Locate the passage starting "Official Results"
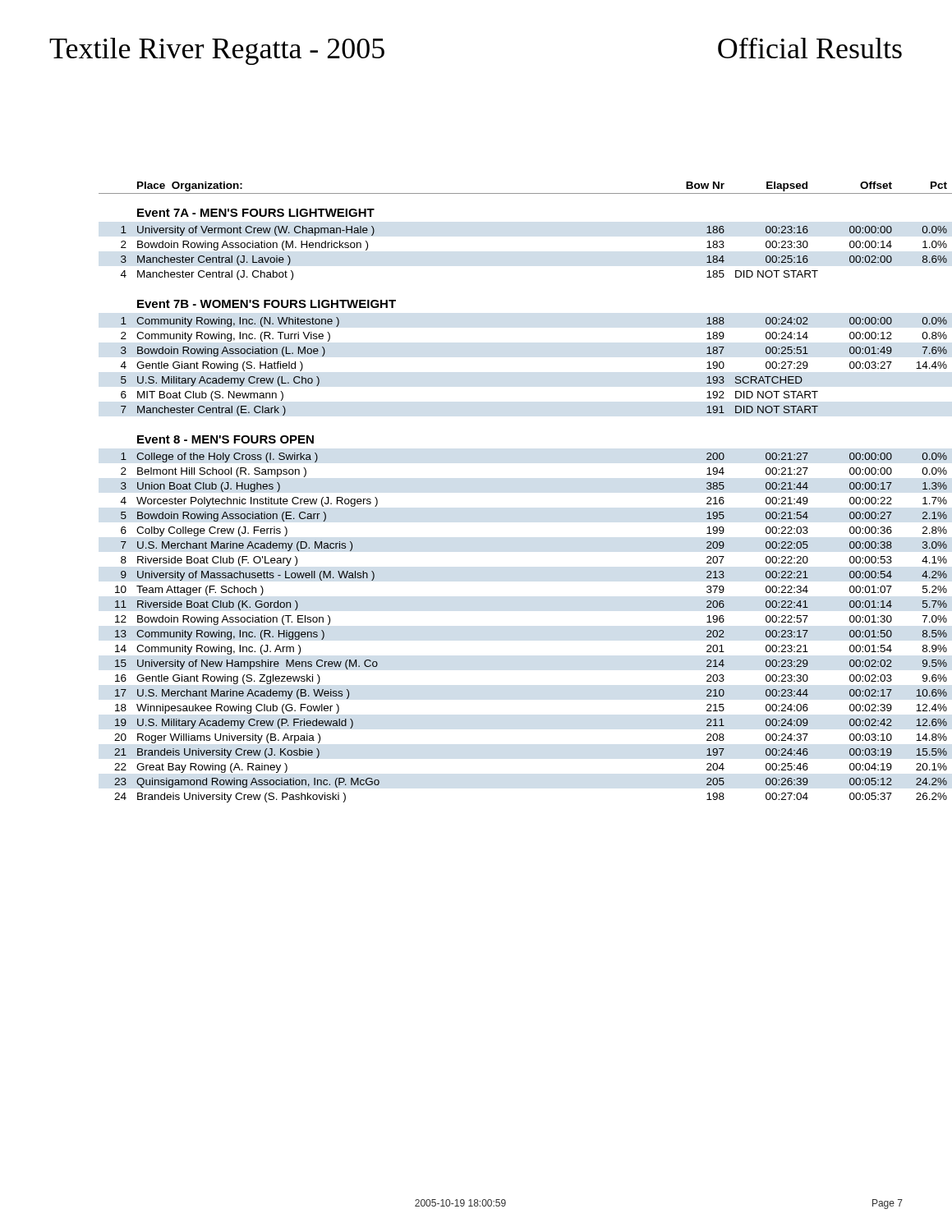The image size is (952, 1232). [x=810, y=48]
